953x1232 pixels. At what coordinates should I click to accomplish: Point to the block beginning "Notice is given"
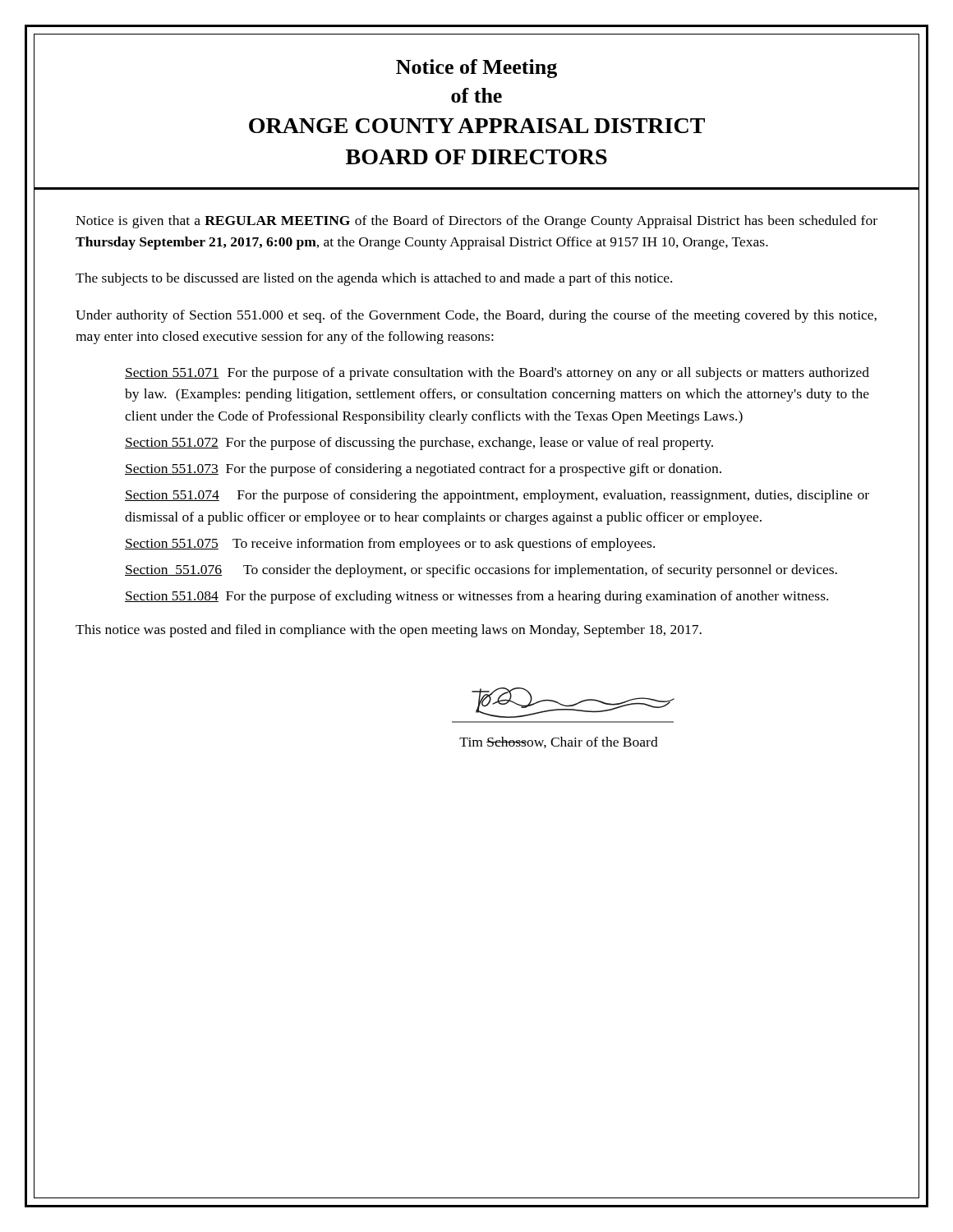click(476, 231)
